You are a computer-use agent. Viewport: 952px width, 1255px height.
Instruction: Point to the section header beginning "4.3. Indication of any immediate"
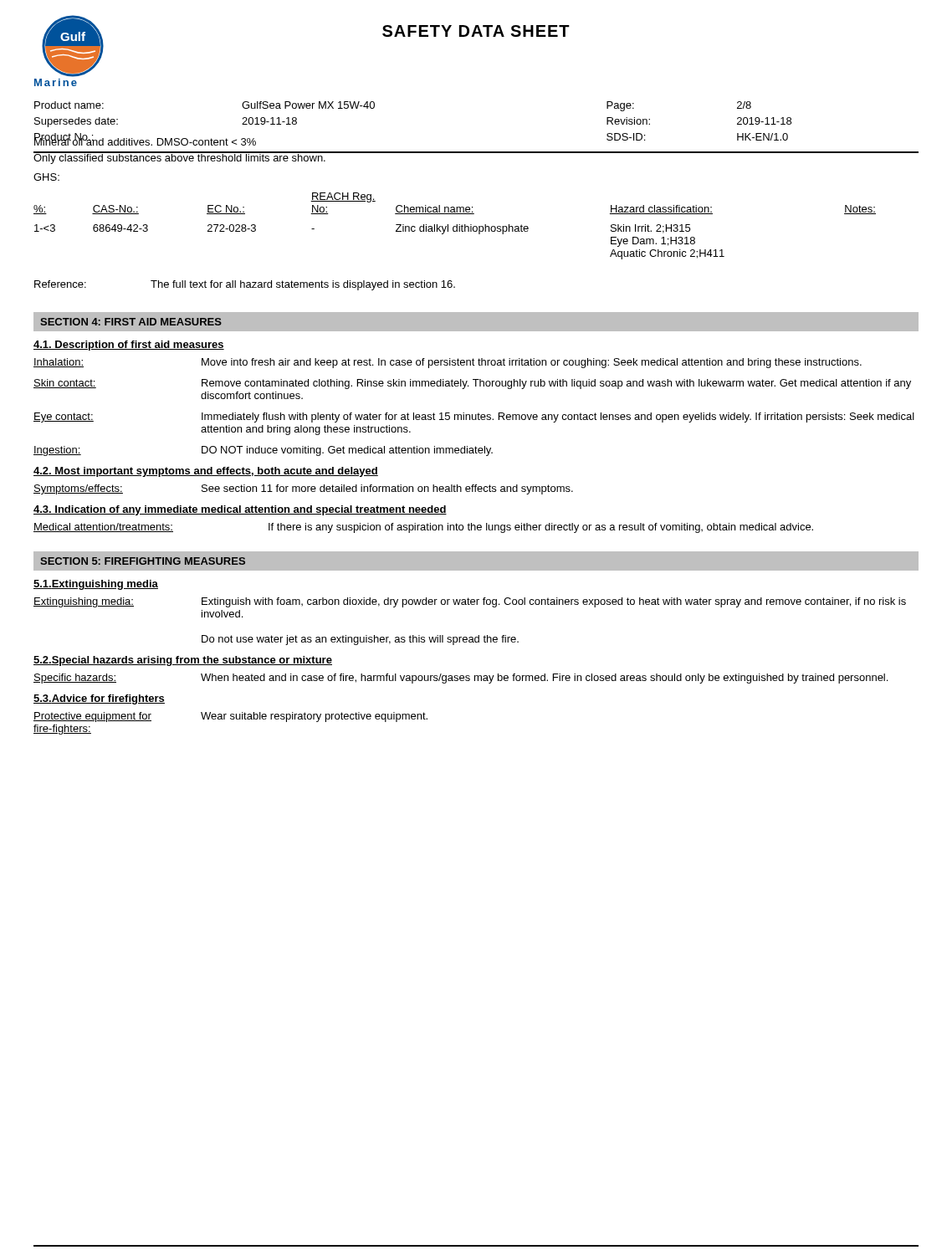pyautogui.click(x=240, y=509)
